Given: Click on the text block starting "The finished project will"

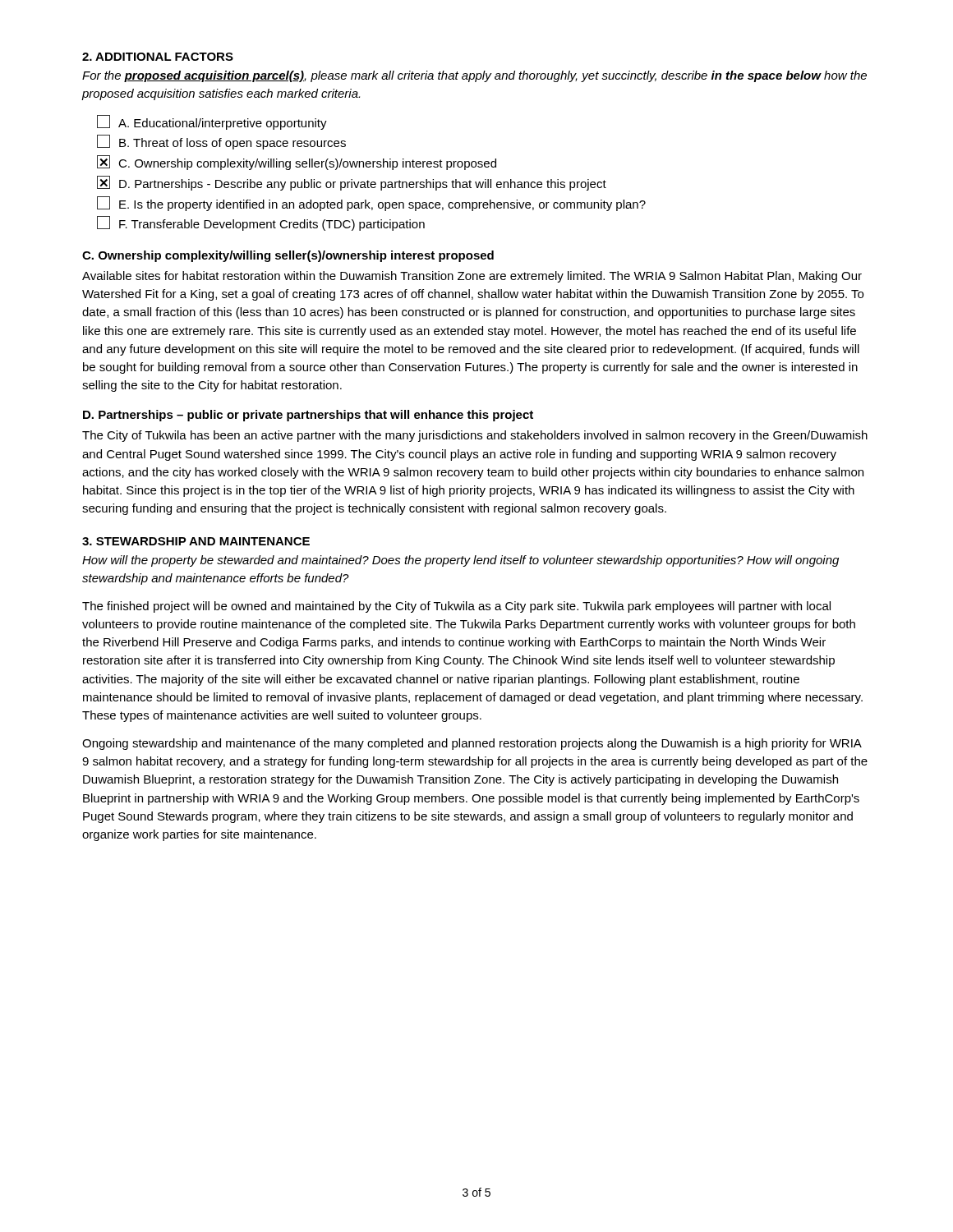Looking at the screenshot, I should (473, 660).
